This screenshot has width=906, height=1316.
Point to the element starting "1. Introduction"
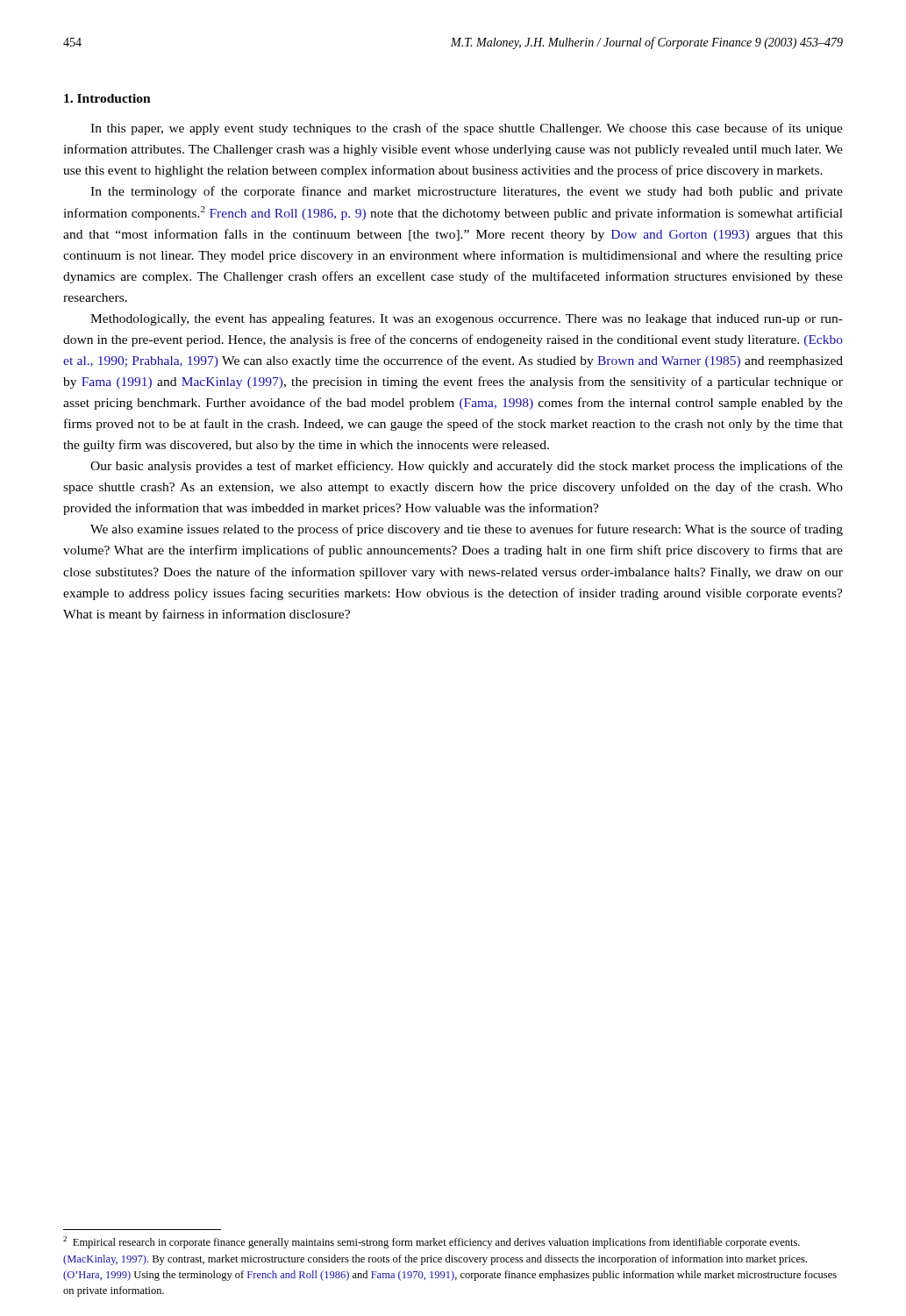point(107,98)
